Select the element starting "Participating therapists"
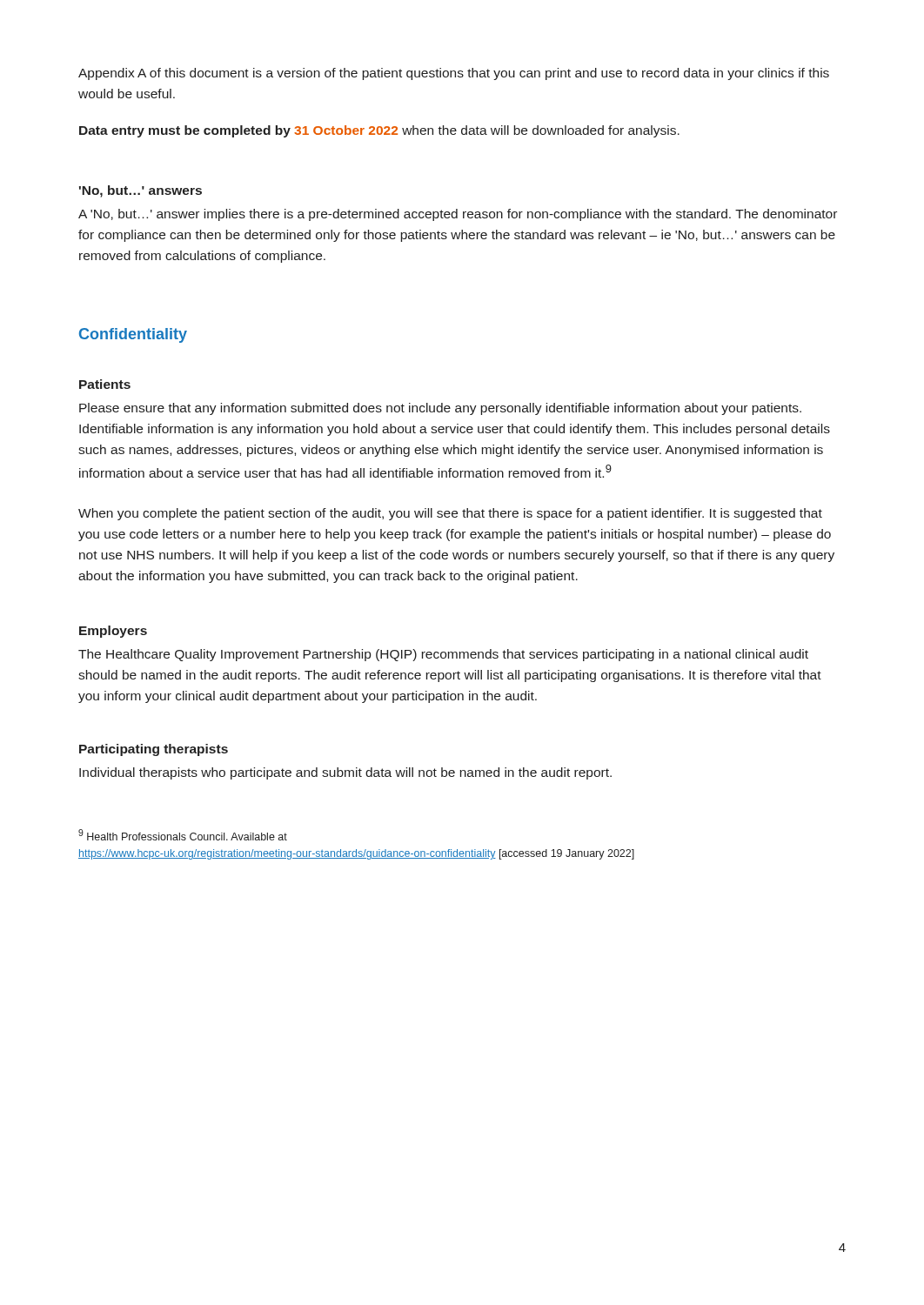Screen dimensions: 1305x924 point(153,749)
